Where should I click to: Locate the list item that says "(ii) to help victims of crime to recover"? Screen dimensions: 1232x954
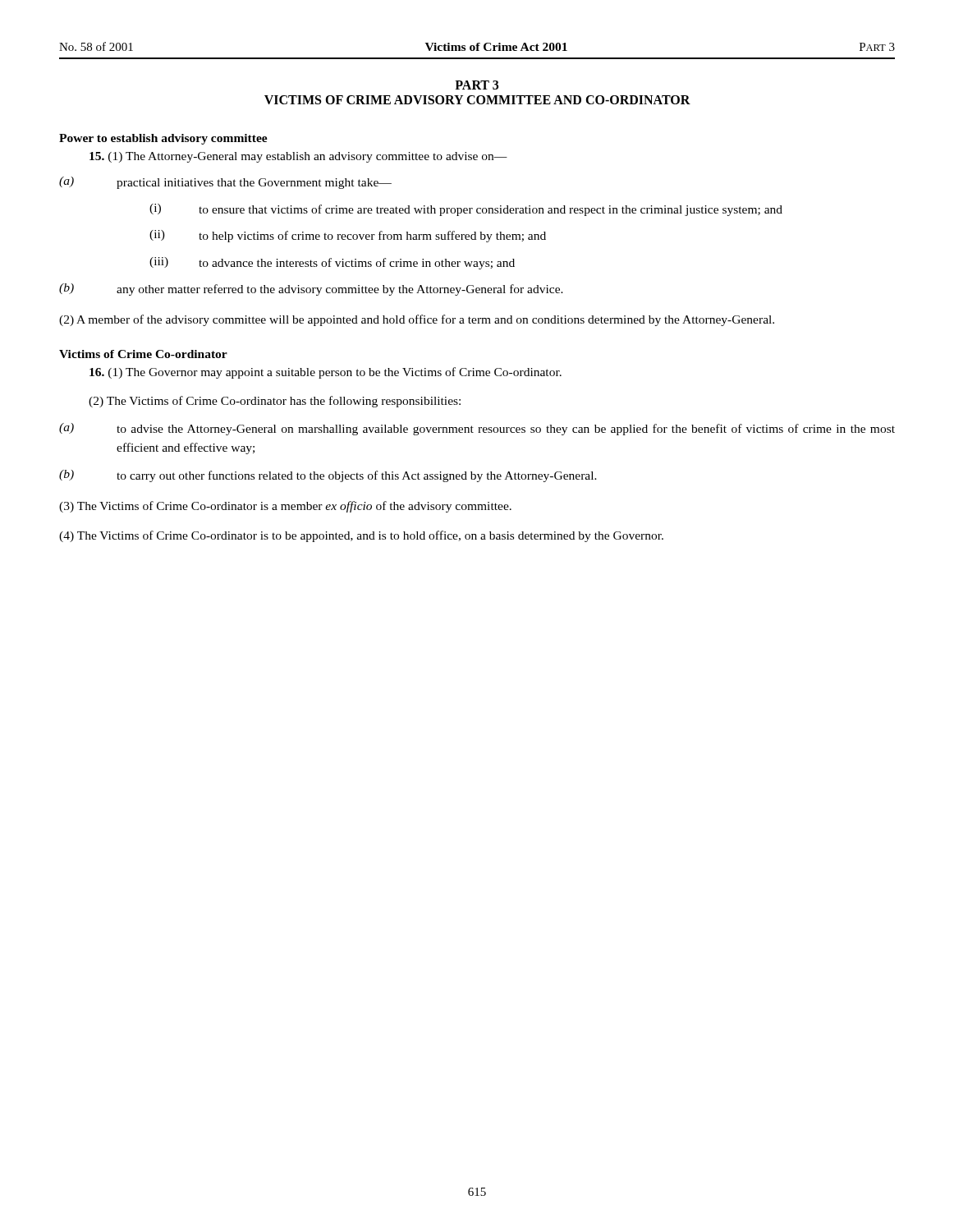point(522,236)
